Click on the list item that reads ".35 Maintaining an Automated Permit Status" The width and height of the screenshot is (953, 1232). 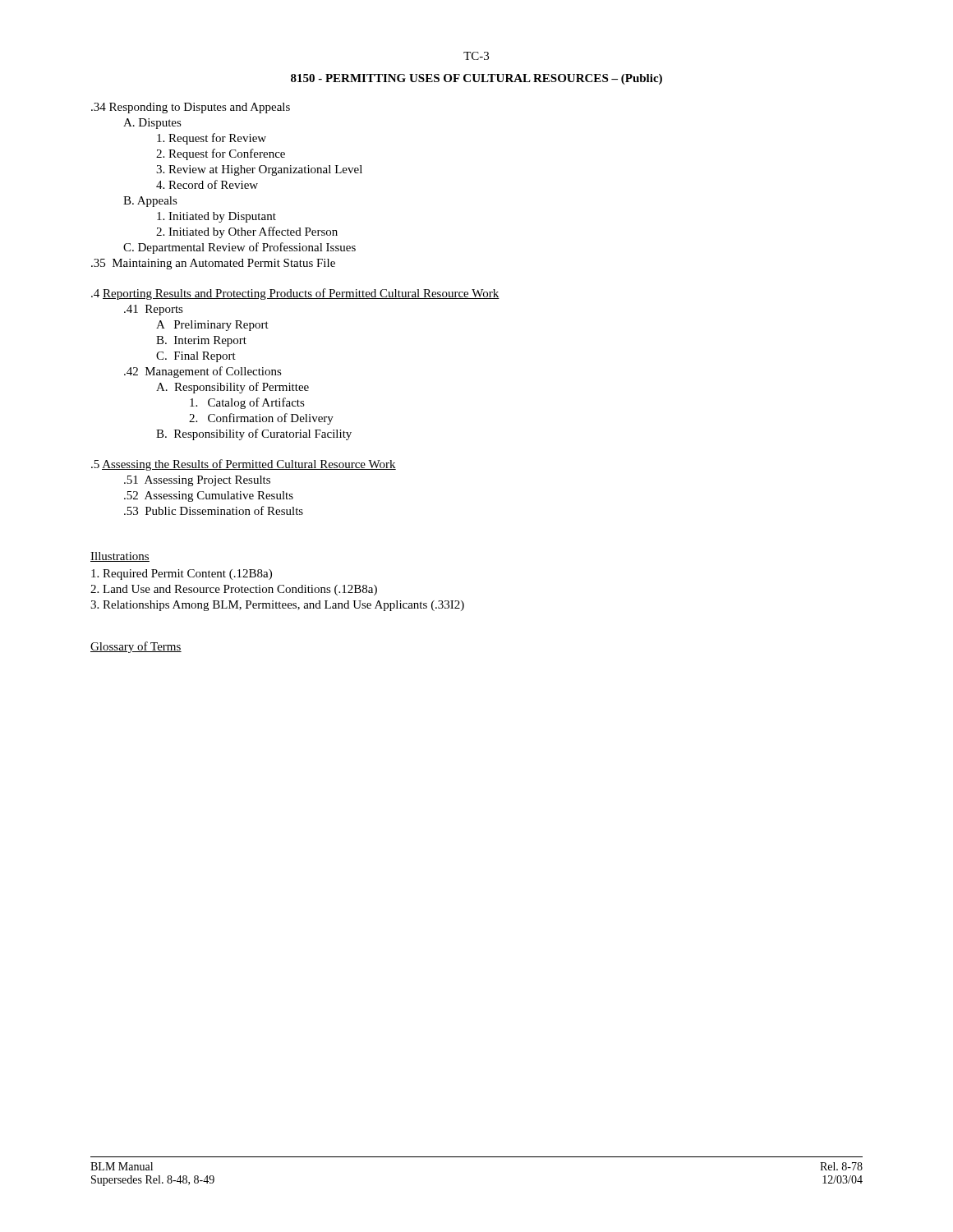[213, 263]
